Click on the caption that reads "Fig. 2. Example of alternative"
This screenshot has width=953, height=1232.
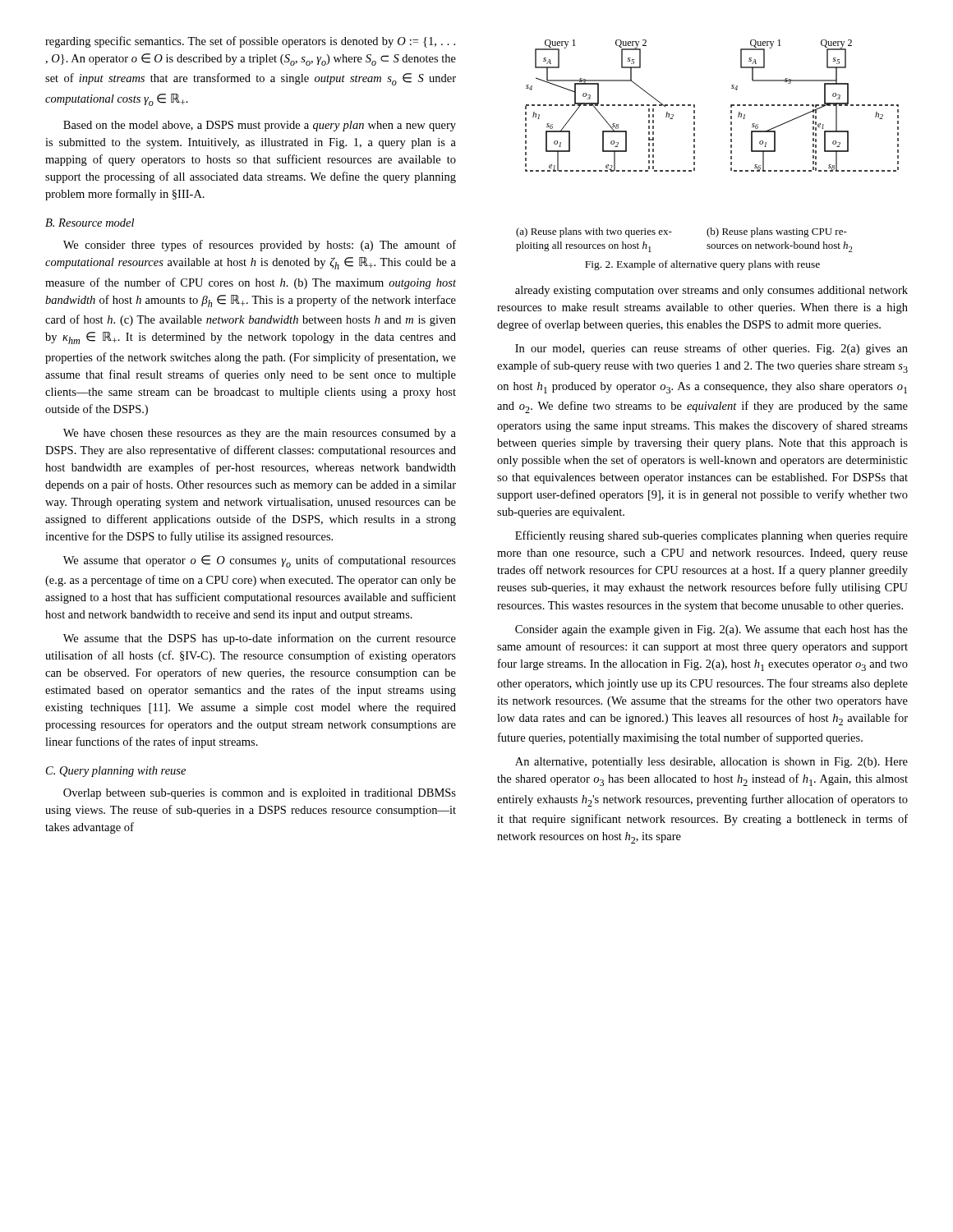pos(702,264)
